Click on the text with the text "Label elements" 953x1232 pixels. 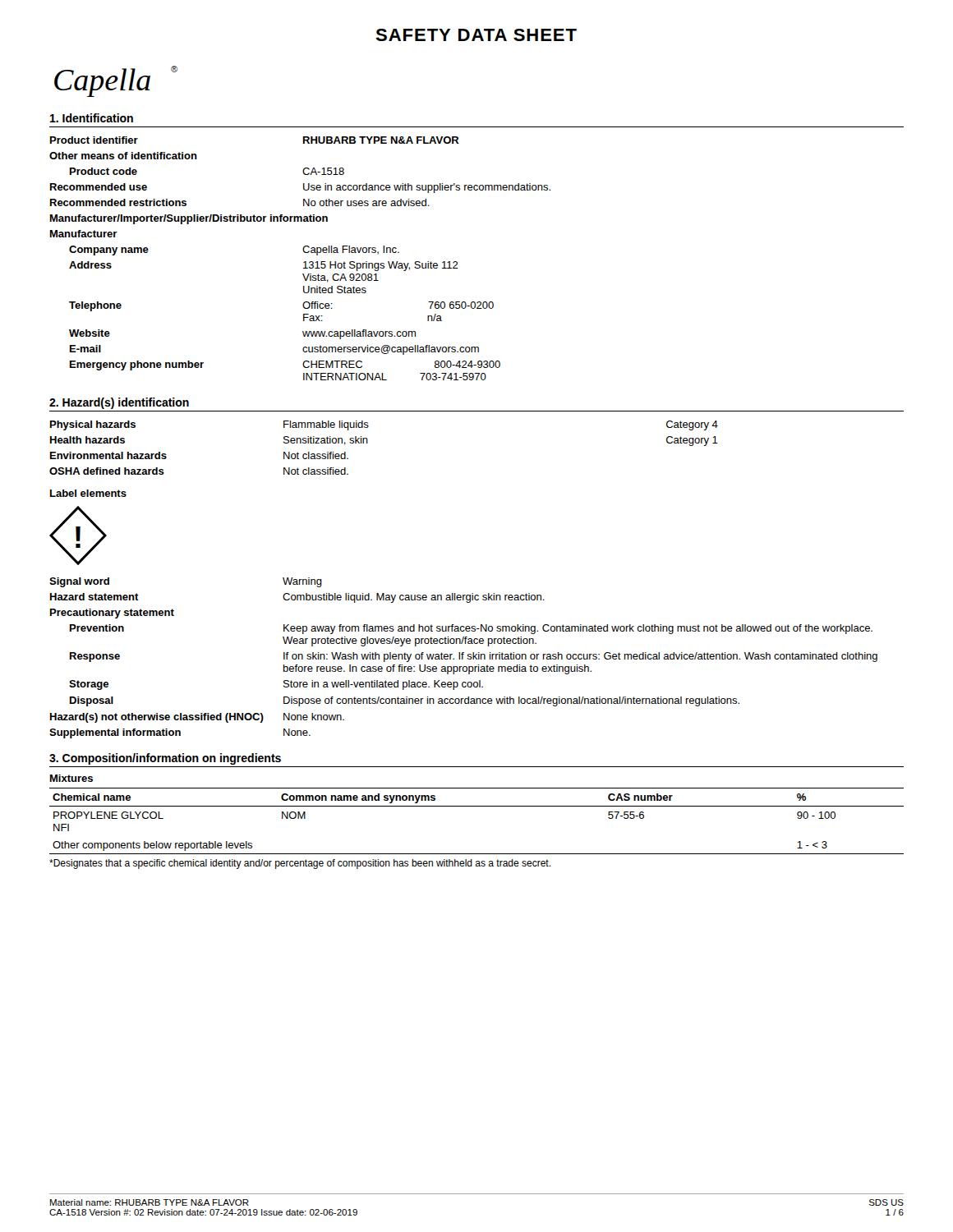point(88,493)
